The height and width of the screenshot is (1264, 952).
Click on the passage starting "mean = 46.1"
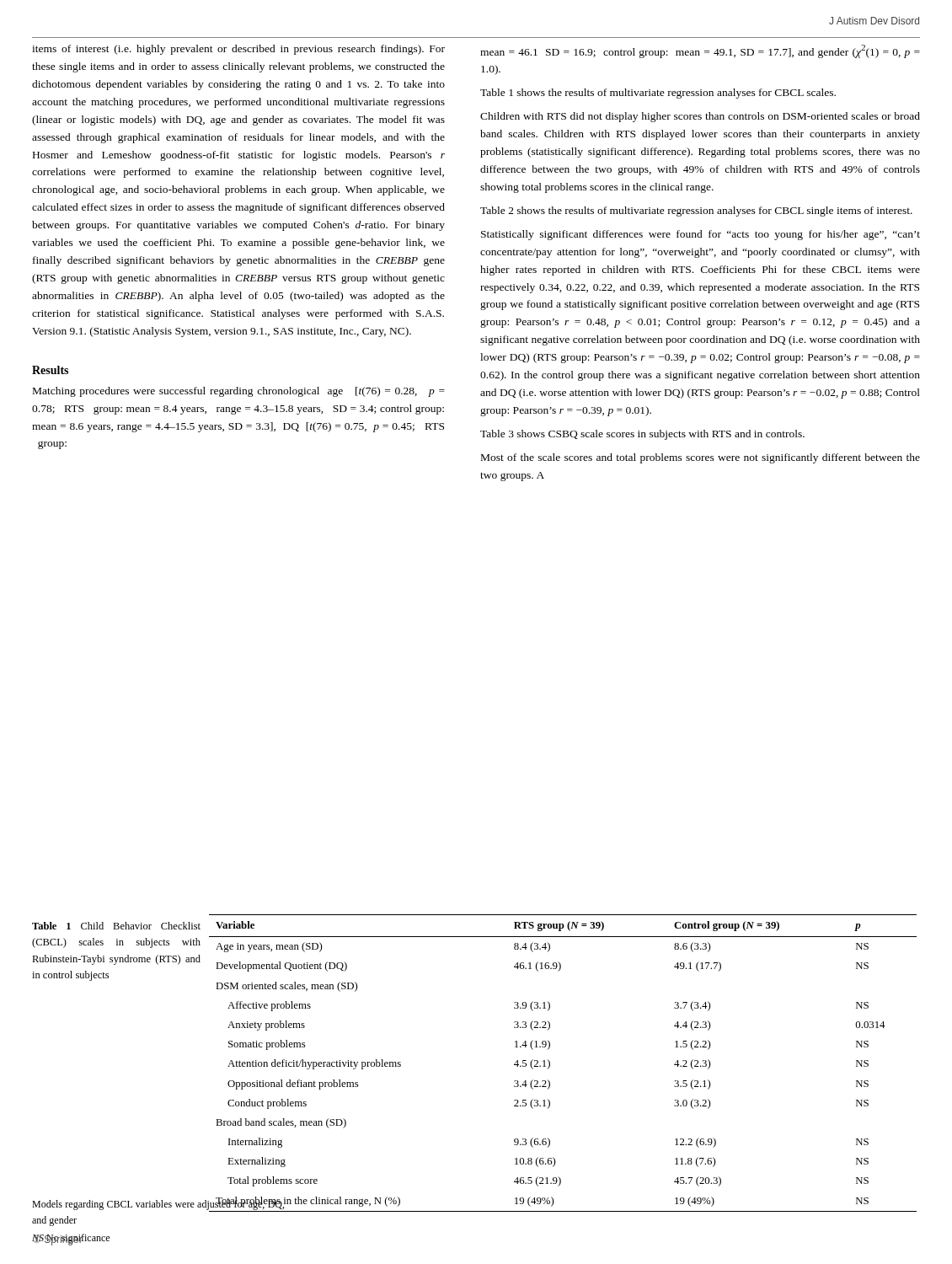(700, 262)
